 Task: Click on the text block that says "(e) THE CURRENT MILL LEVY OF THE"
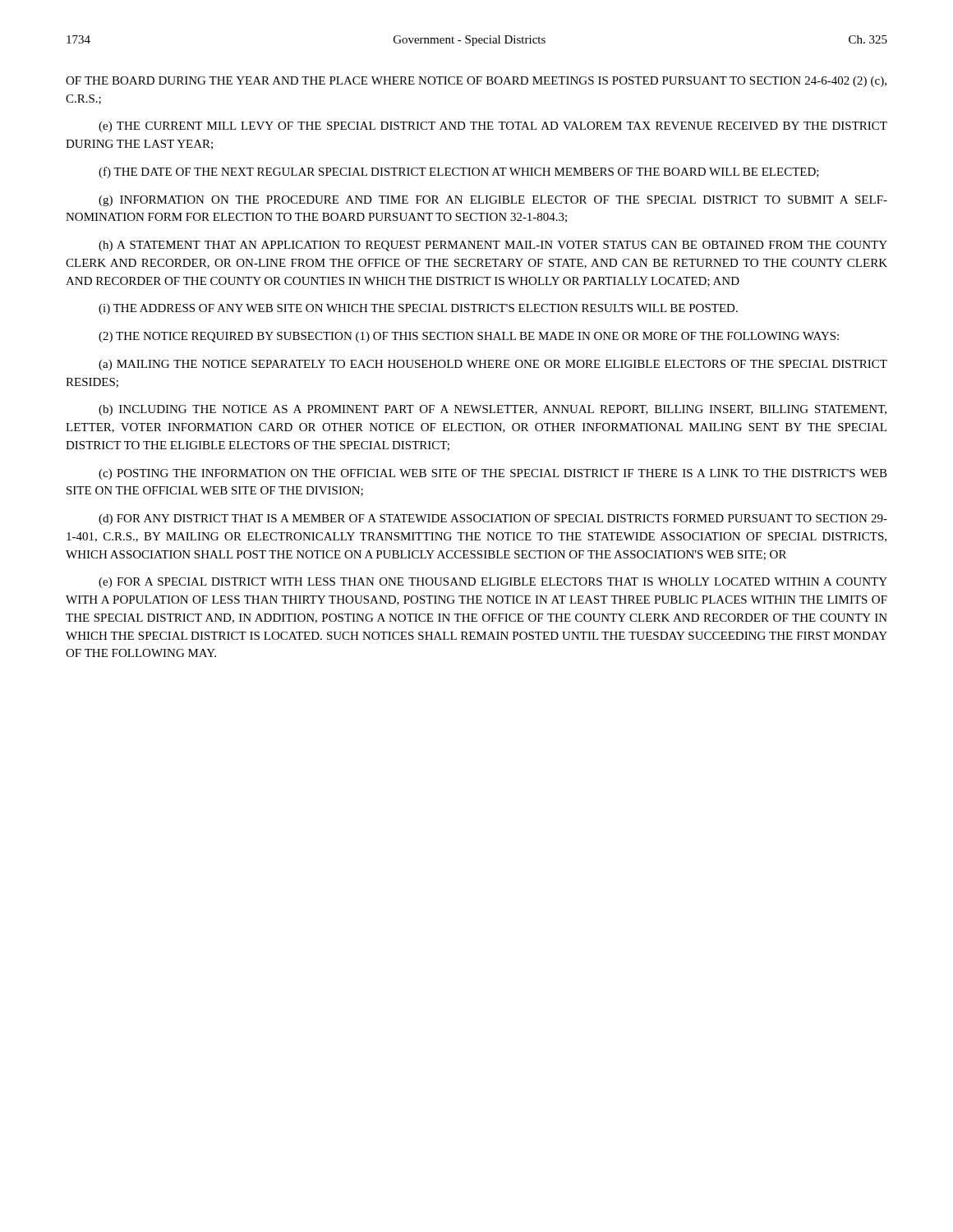(x=476, y=136)
